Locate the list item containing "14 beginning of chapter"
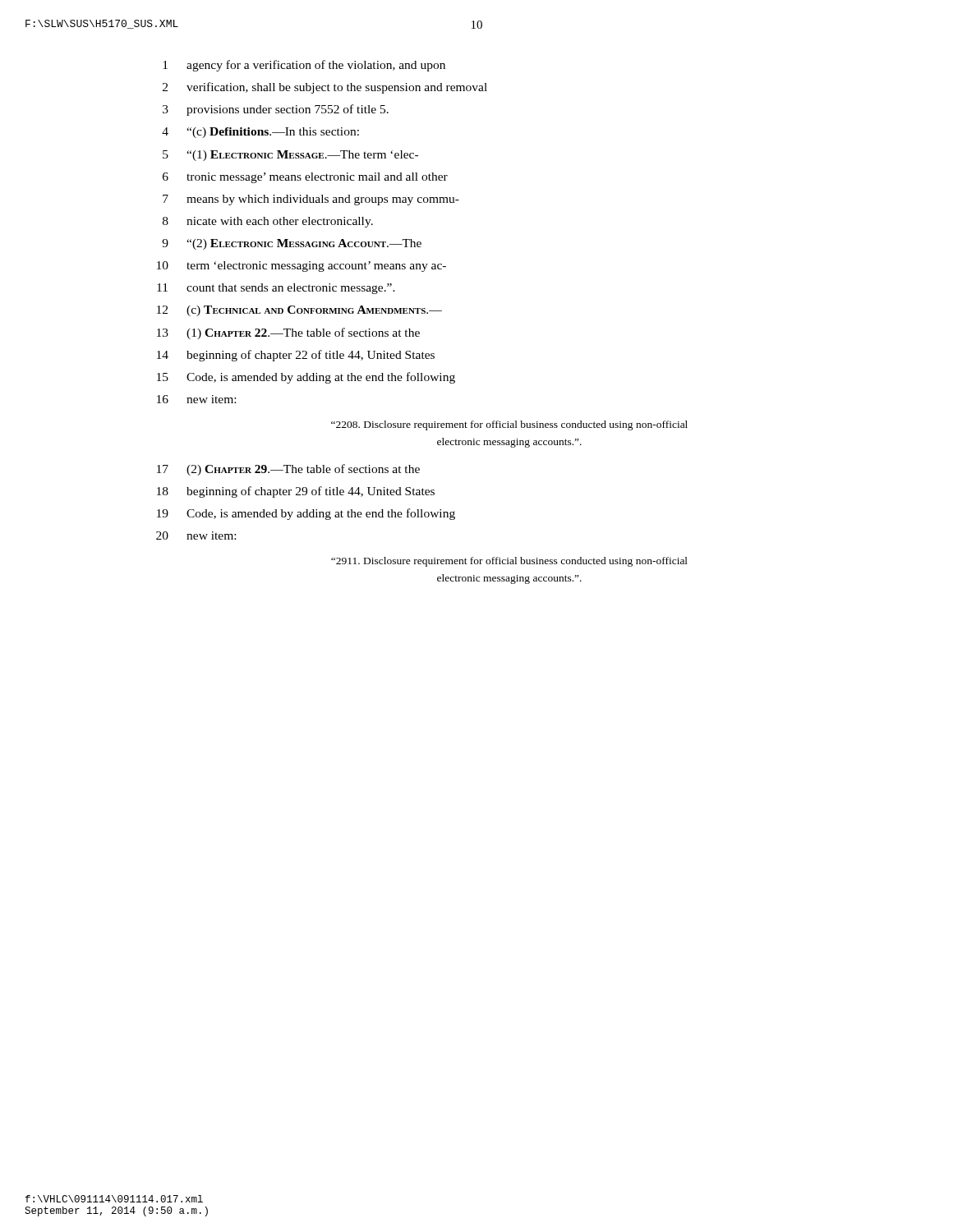The height and width of the screenshot is (1232, 953). coord(296,356)
